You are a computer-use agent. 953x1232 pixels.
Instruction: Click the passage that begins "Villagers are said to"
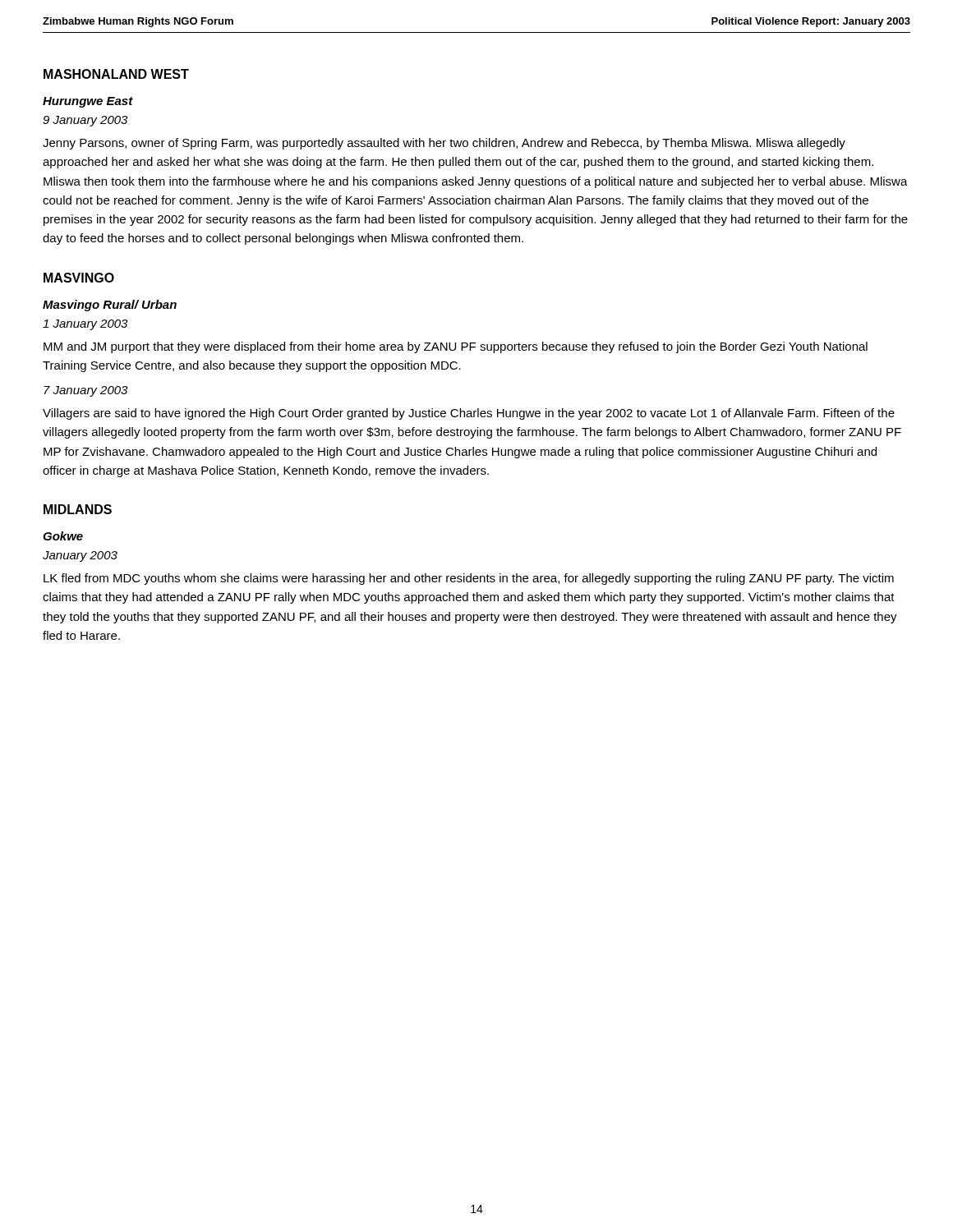pyautogui.click(x=472, y=441)
